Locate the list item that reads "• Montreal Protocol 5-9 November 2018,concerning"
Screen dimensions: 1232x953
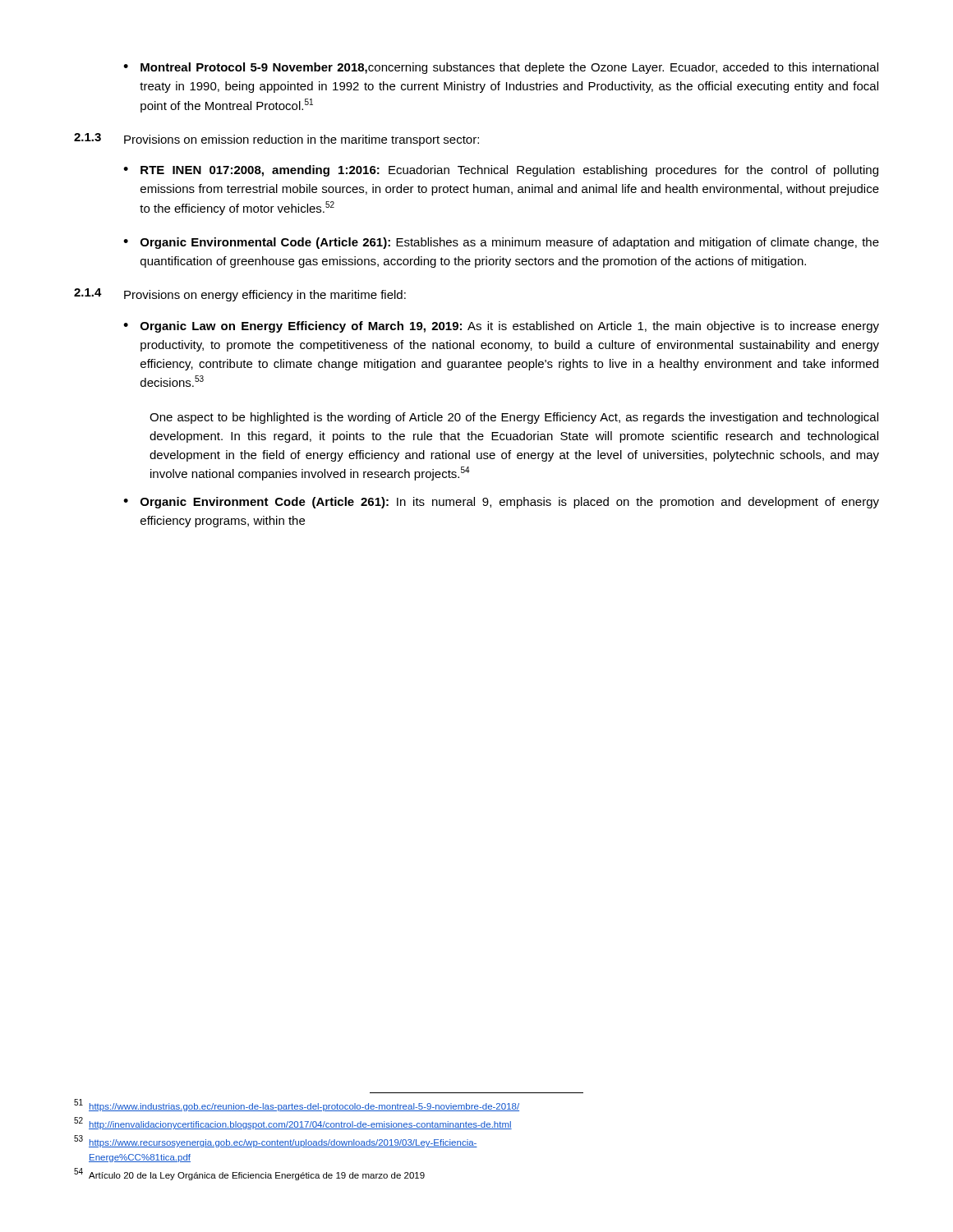501,86
